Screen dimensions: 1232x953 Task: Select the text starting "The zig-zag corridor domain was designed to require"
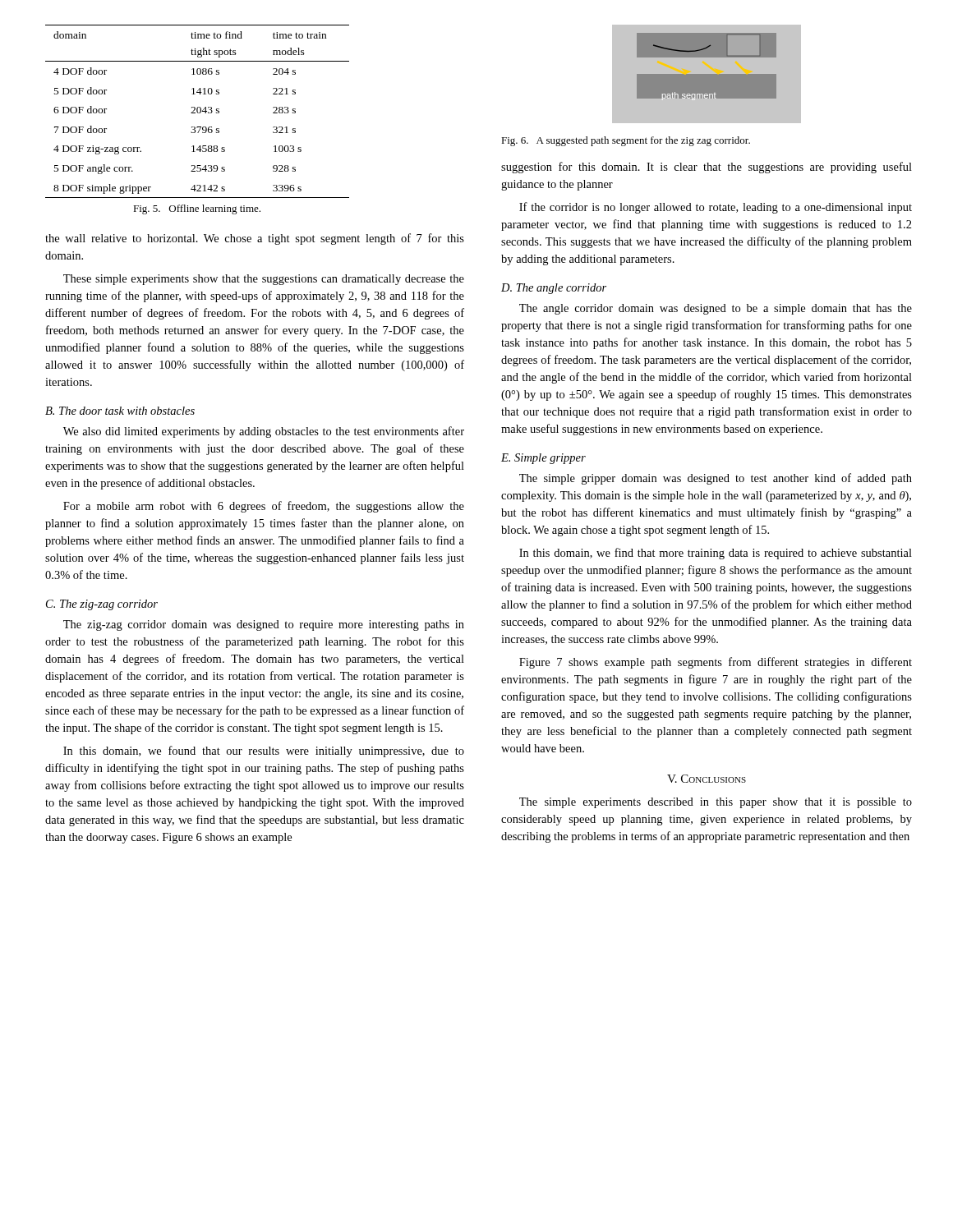tap(255, 731)
